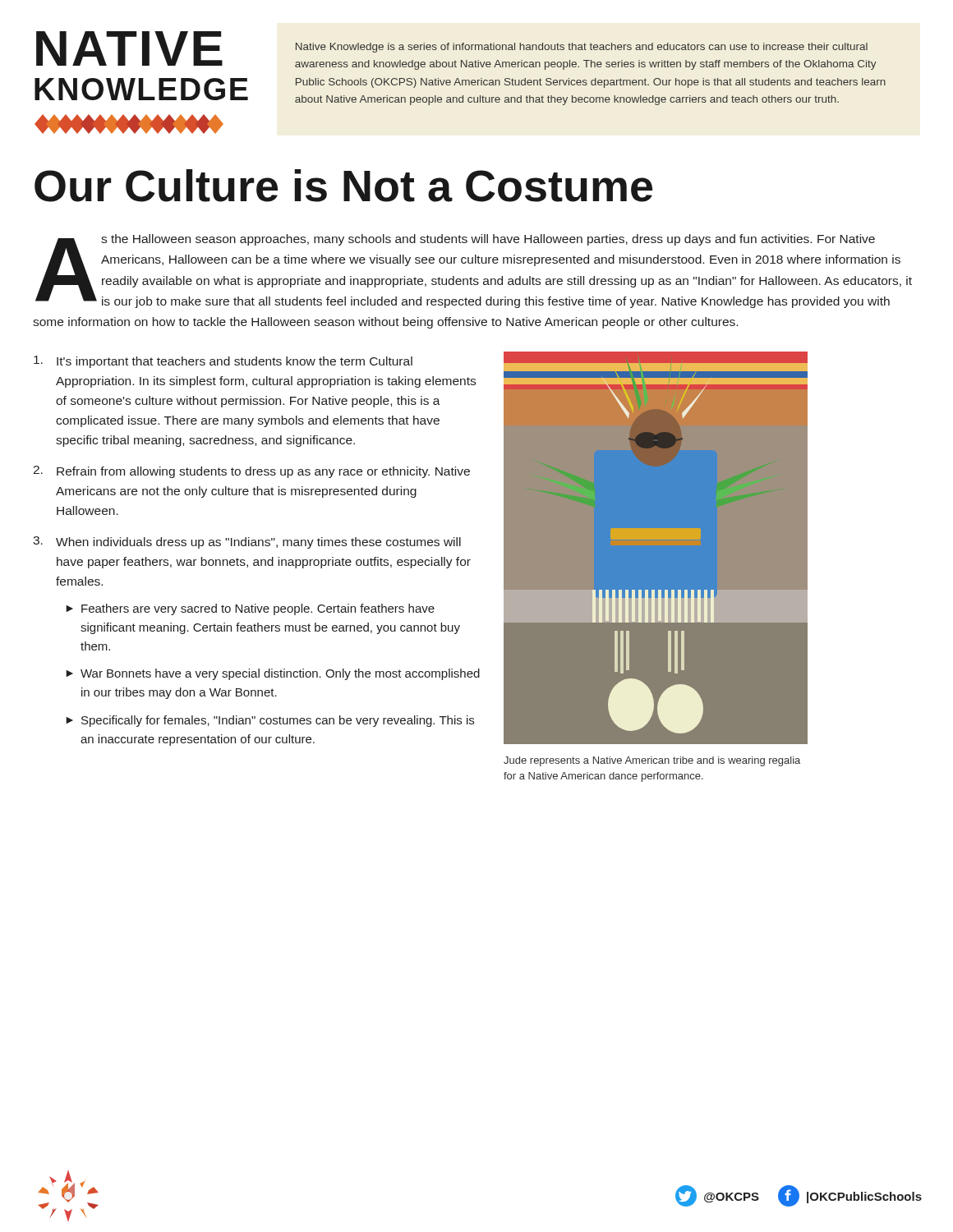
Task: Click on the list item that says "► War Bonnets have a very"
Action: pyautogui.click(x=272, y=684)
